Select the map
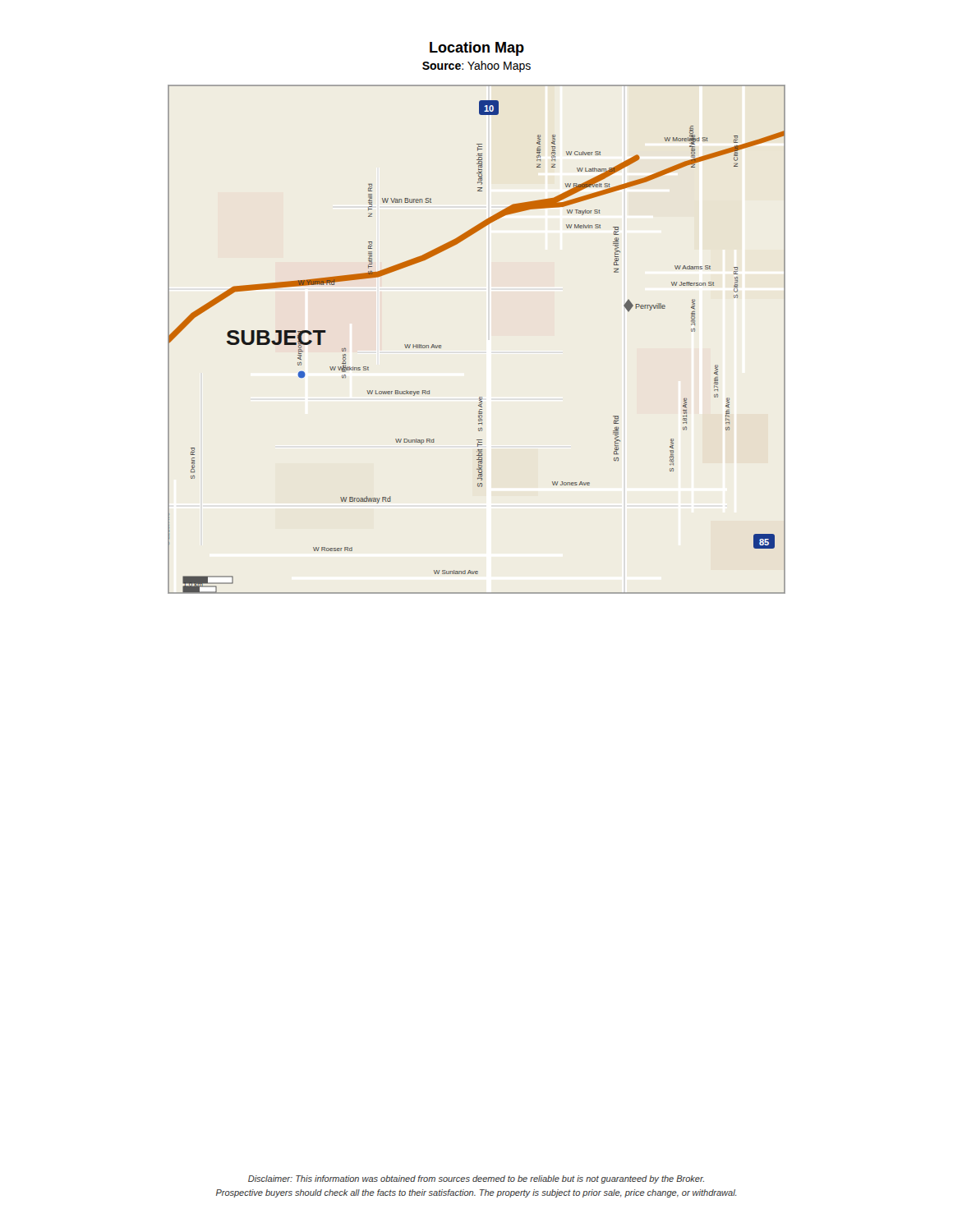The height and width of the screenshot is (1232, 953). [476, 339]
